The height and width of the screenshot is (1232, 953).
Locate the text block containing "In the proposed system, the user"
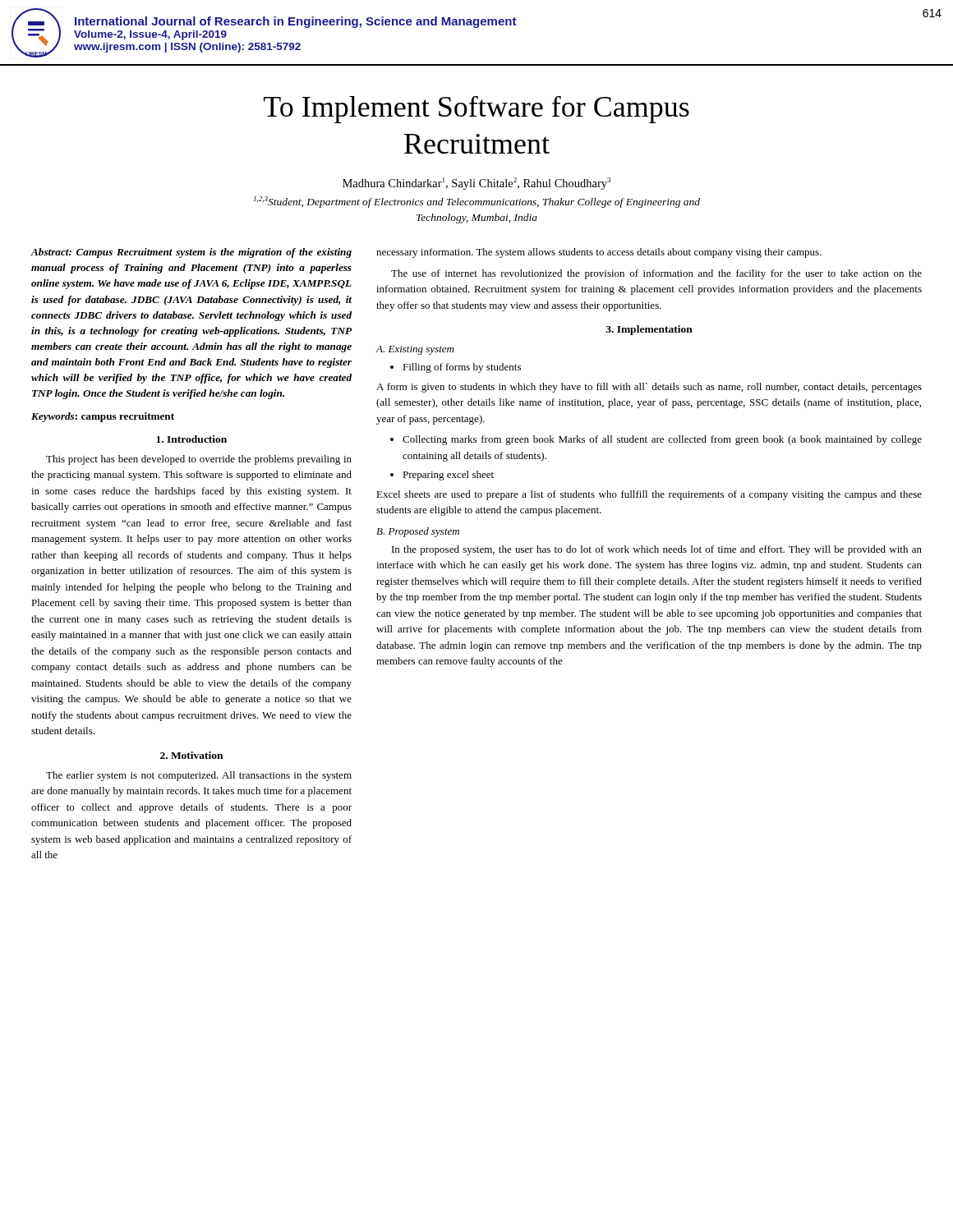point(649,605)
